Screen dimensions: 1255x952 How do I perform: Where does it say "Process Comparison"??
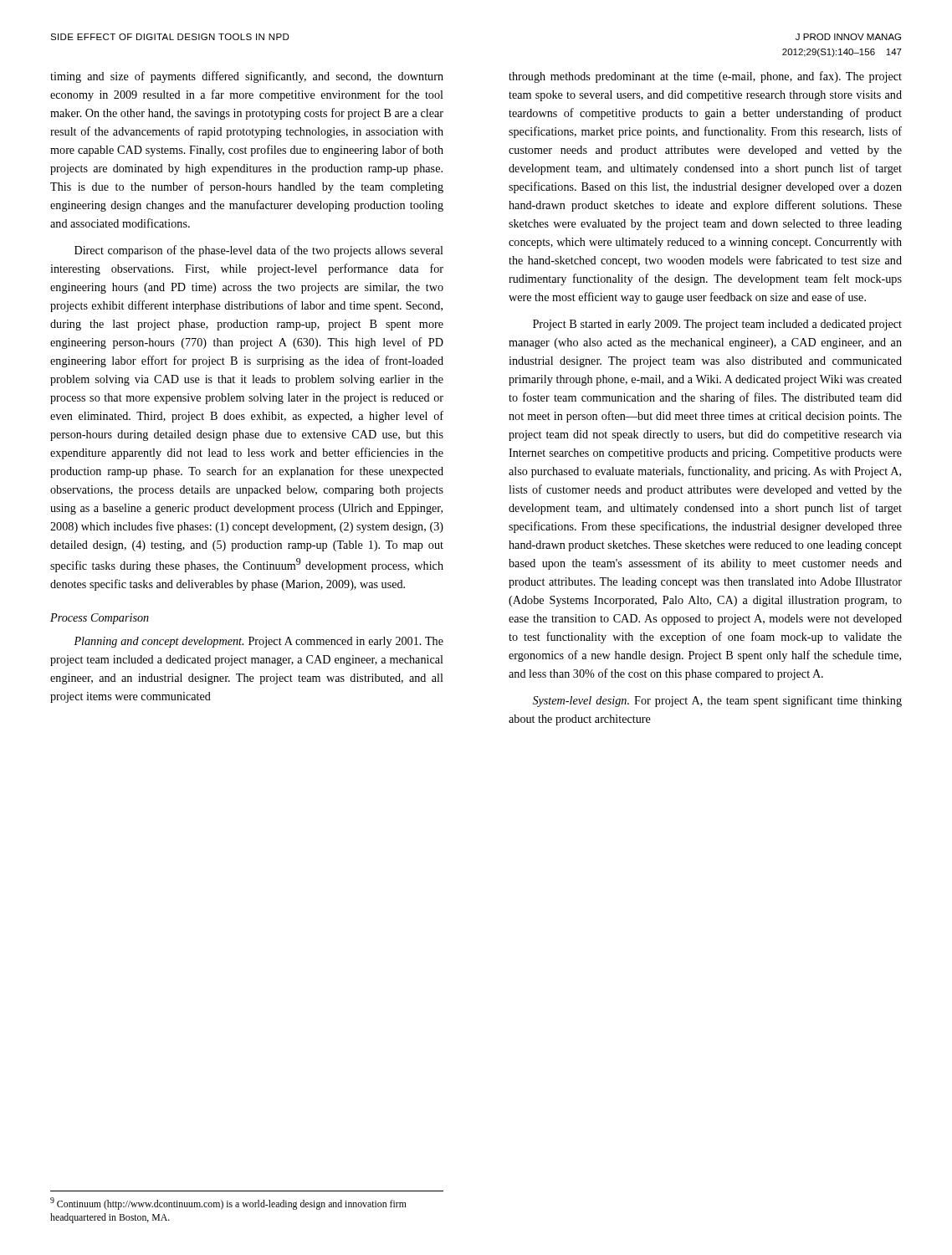point(100,619)
